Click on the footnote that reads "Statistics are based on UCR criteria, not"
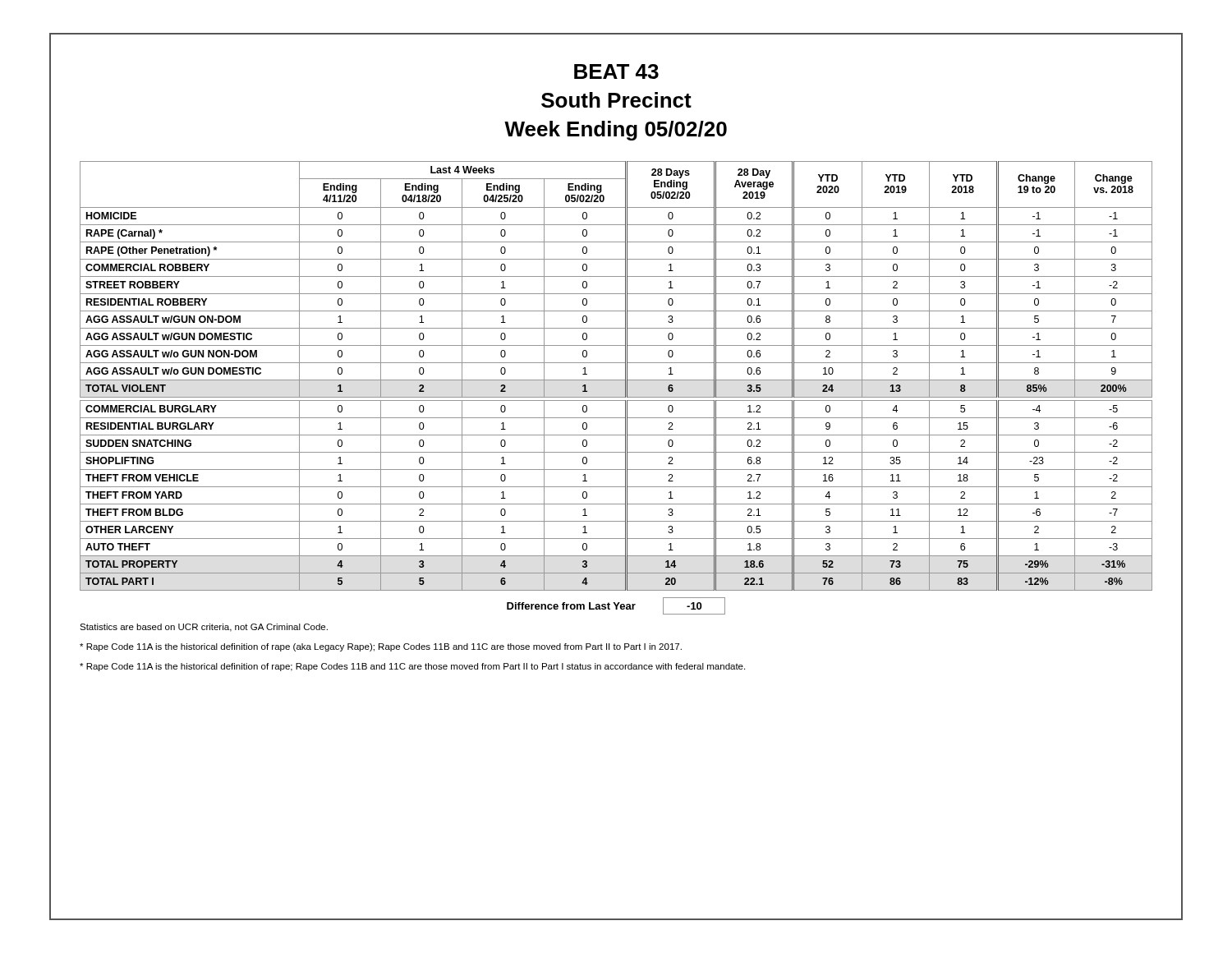 [204, 627]
